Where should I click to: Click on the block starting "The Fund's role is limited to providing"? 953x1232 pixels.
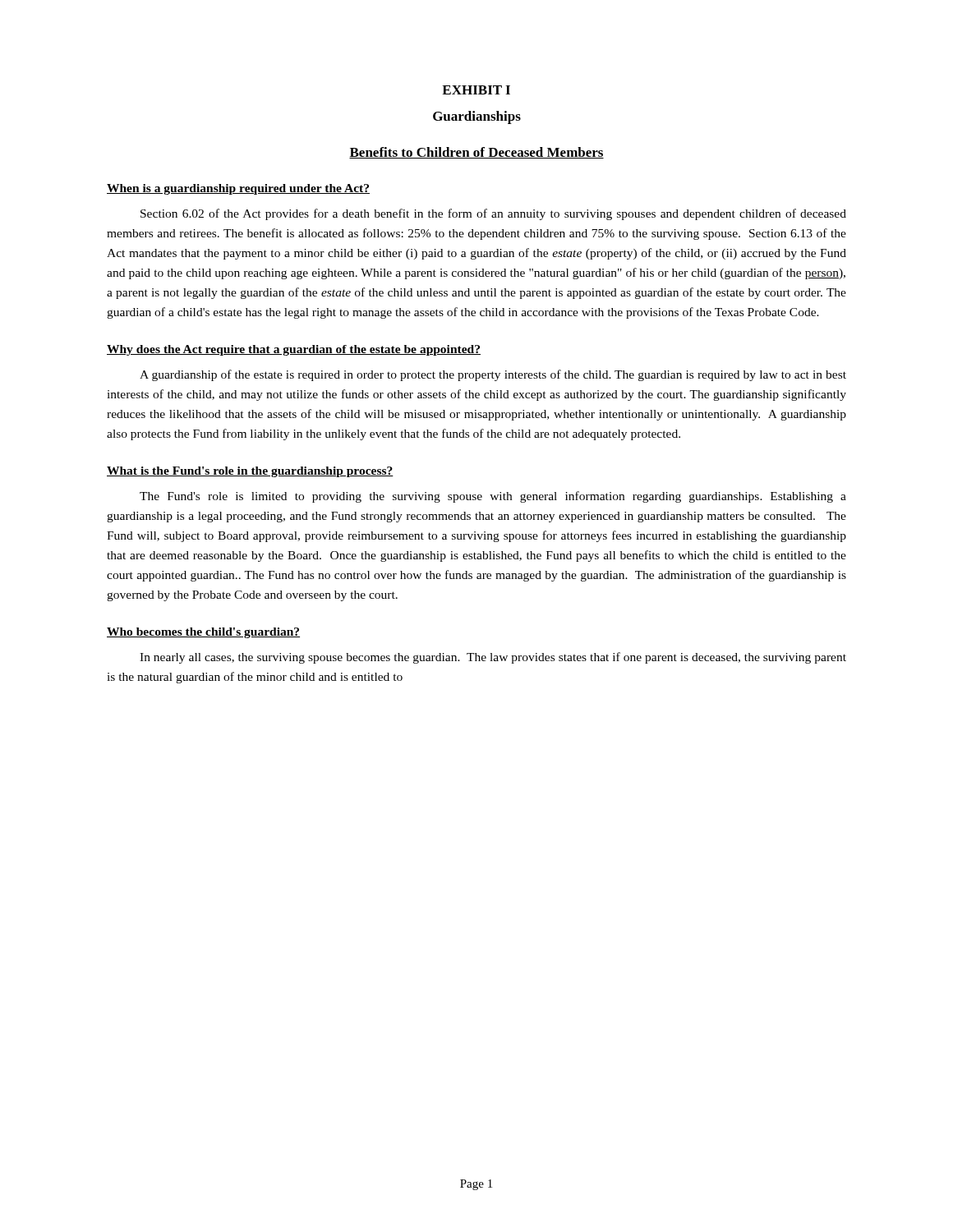click(x=476, y=546)
